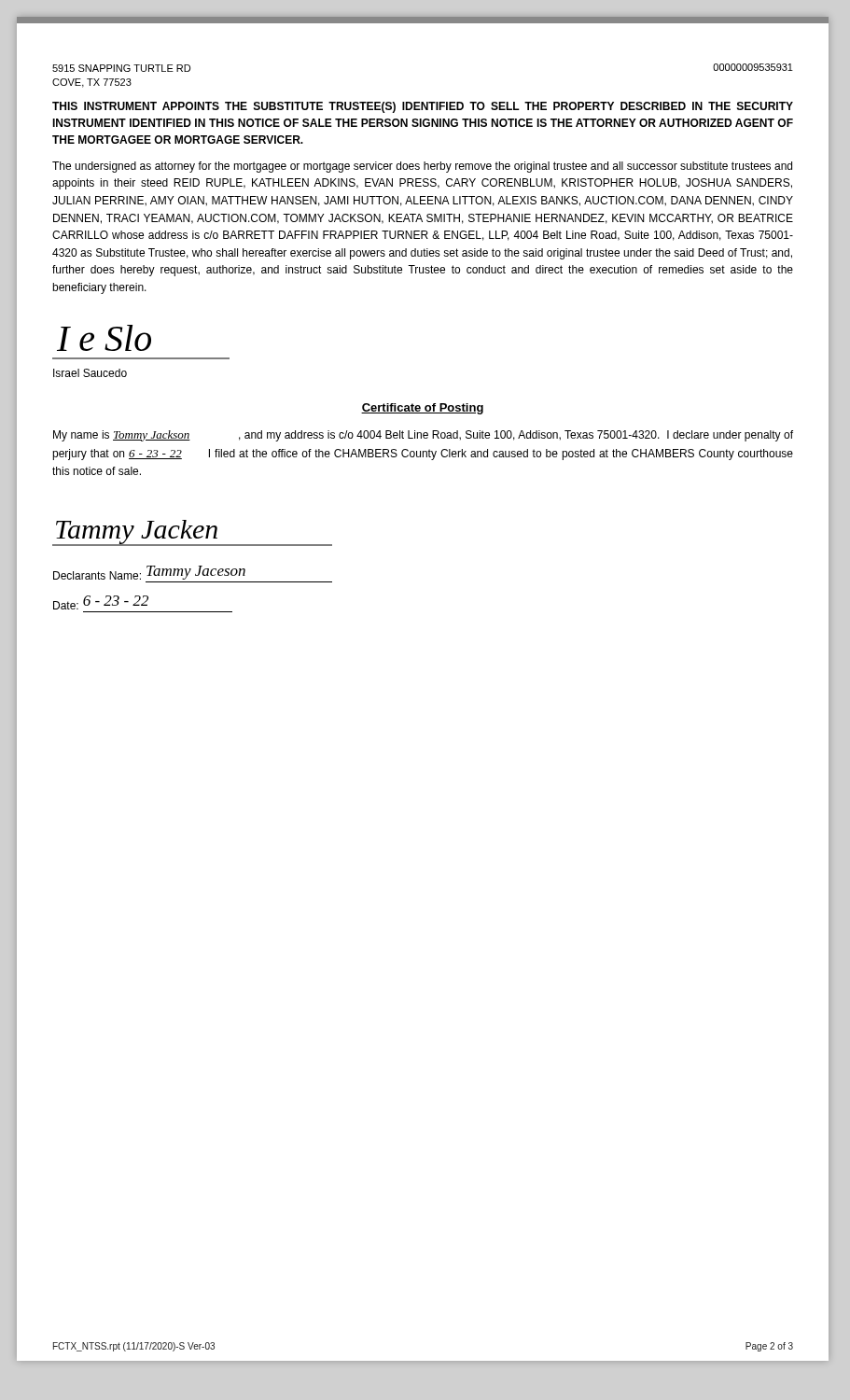The image size is (850, 1400).
Task: Locate the block of text that opens with "My name is Tommy Jackson , and"
Action: [x=423, y=452]
